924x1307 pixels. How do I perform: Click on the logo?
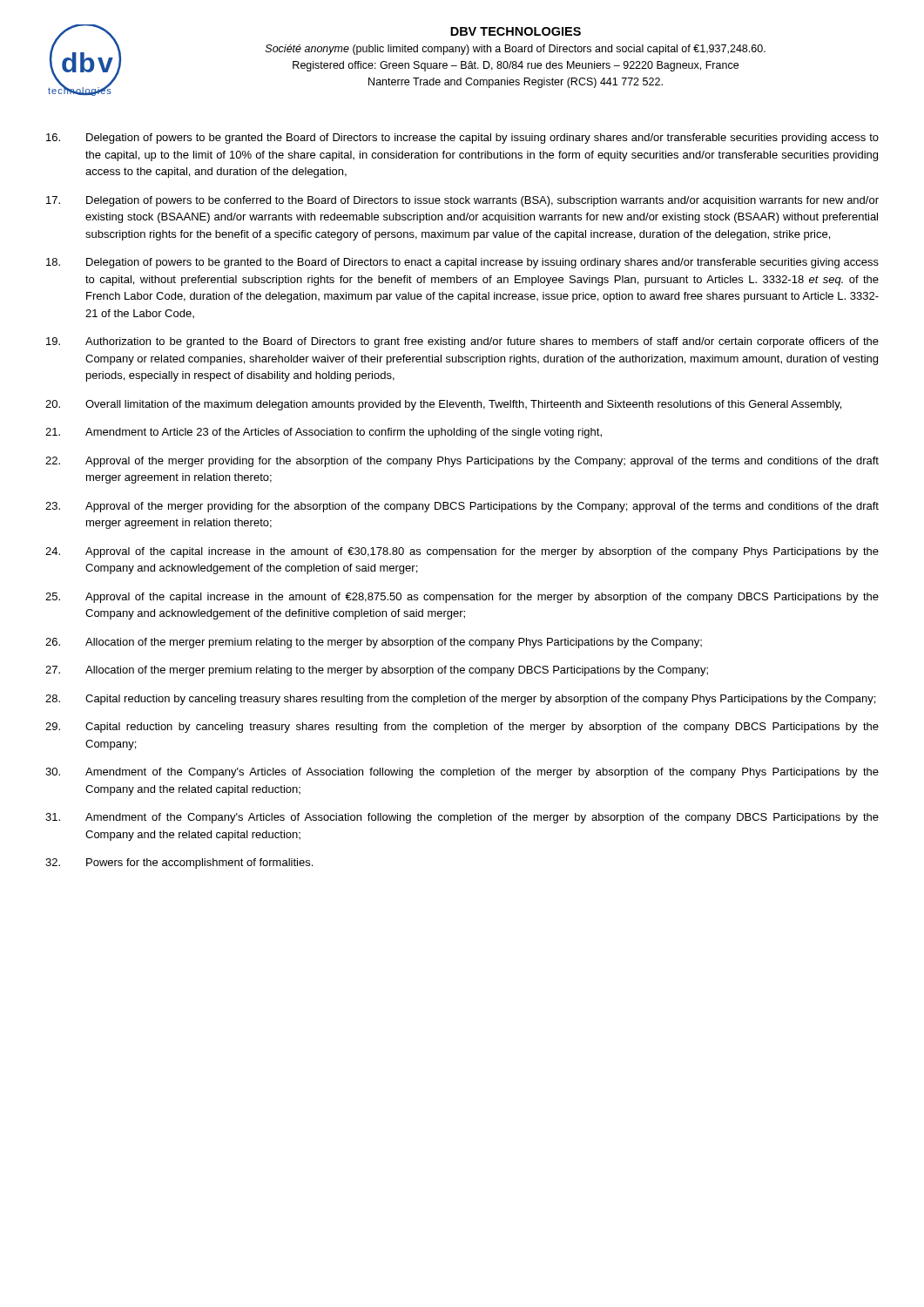tap(91, 65)
